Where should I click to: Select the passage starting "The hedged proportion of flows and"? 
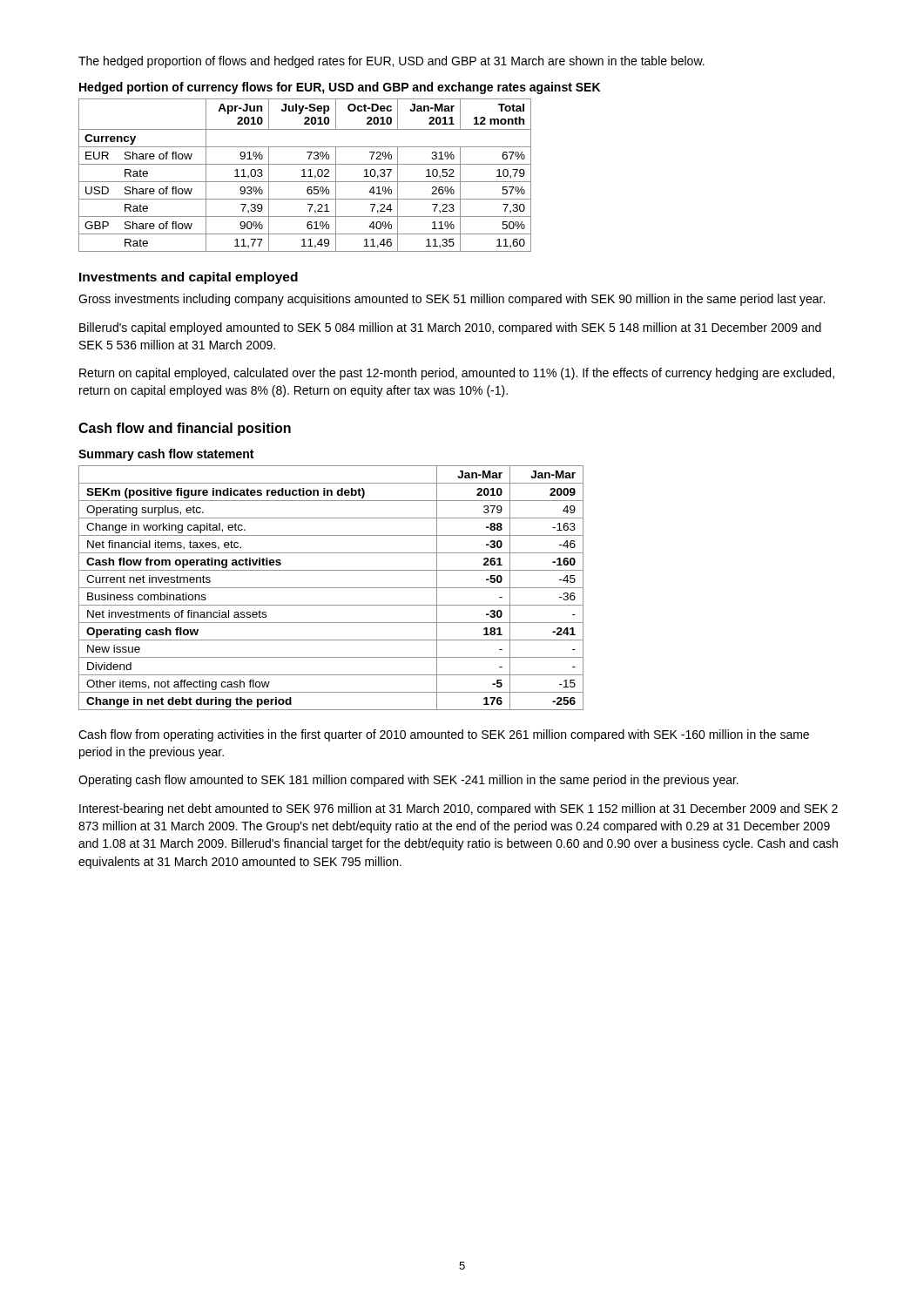click(392, 61)
